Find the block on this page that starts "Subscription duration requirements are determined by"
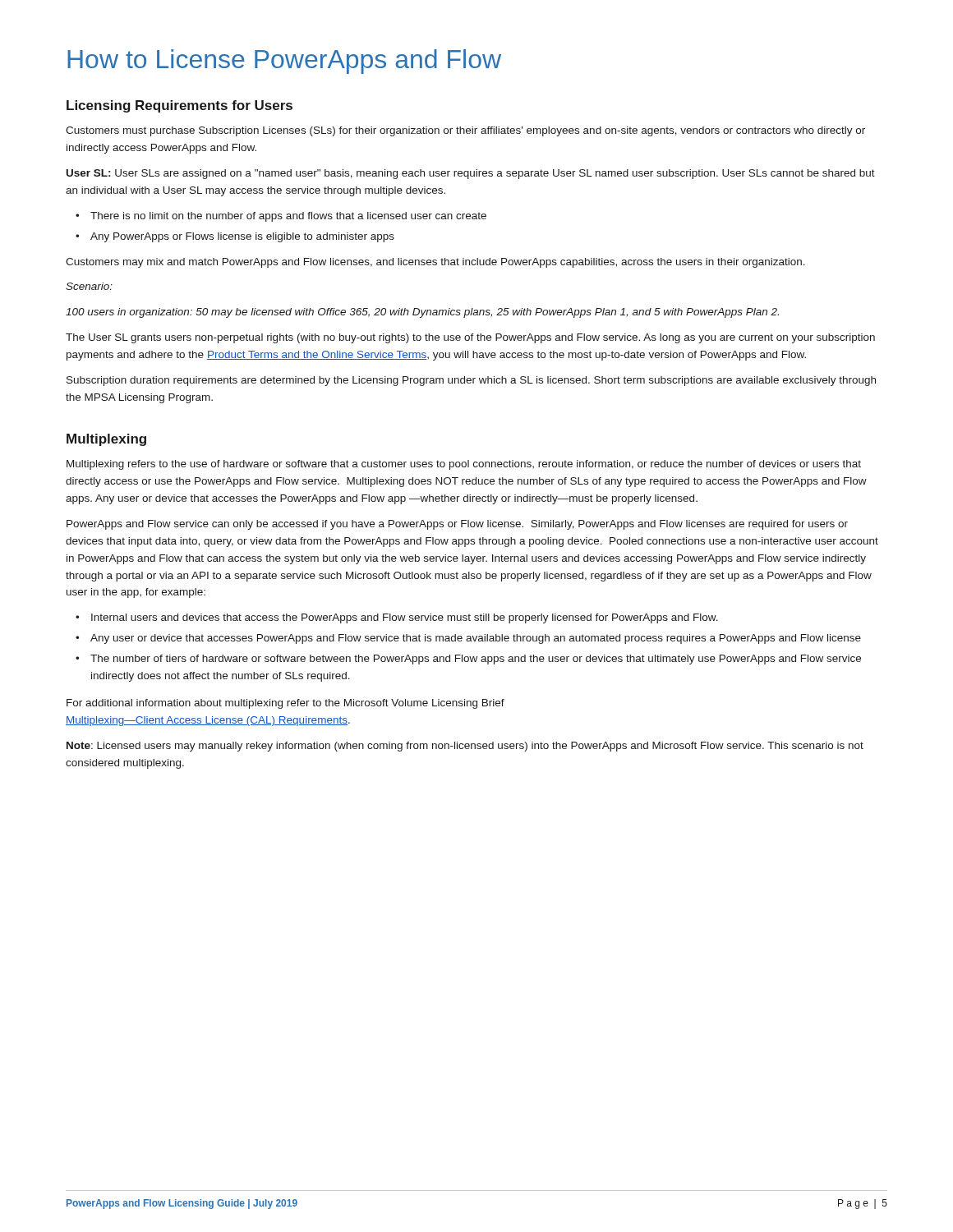953x1232 pixels. click(476, 389)
